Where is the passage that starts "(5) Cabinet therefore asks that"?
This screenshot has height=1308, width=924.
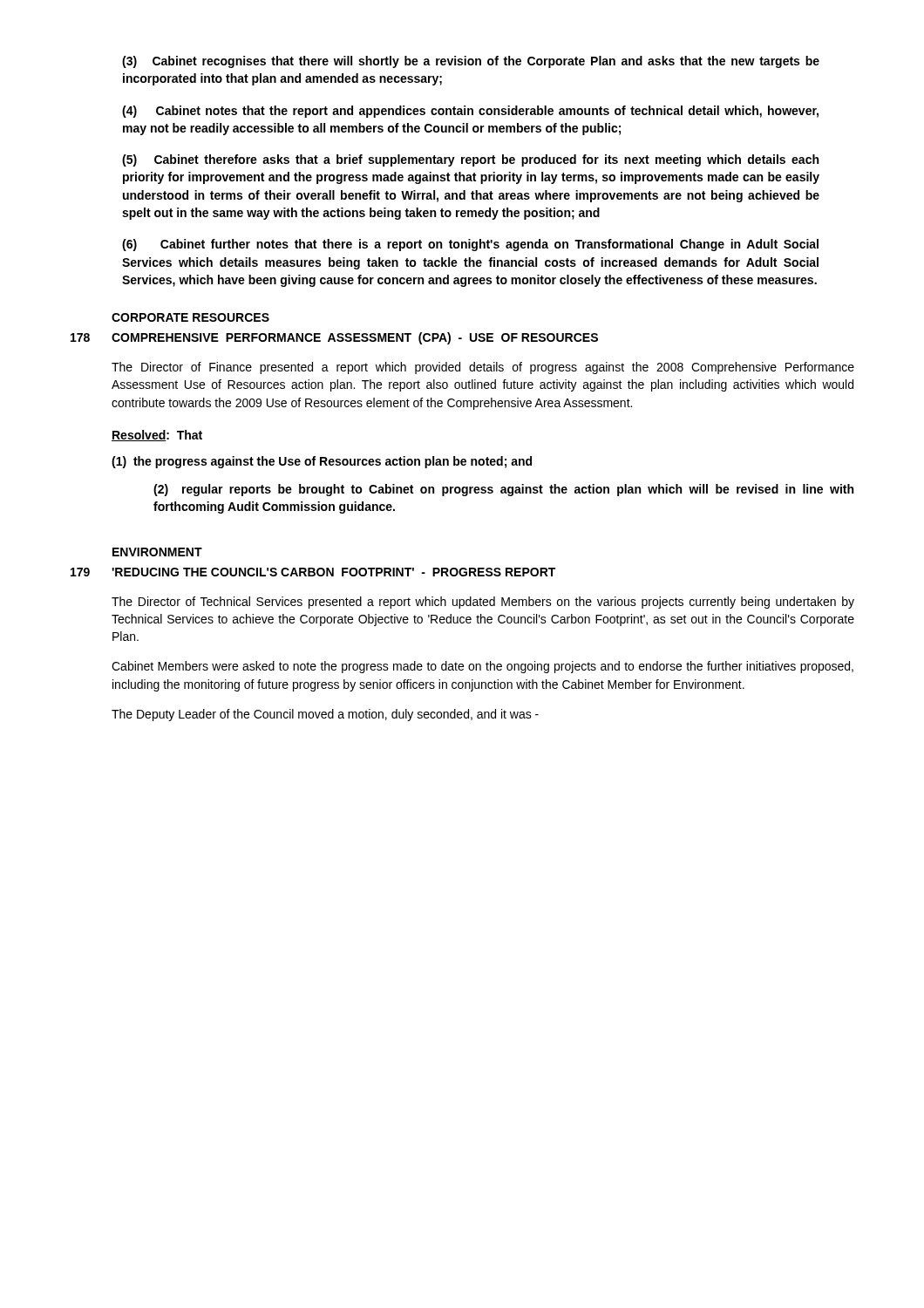click(471, 186)
